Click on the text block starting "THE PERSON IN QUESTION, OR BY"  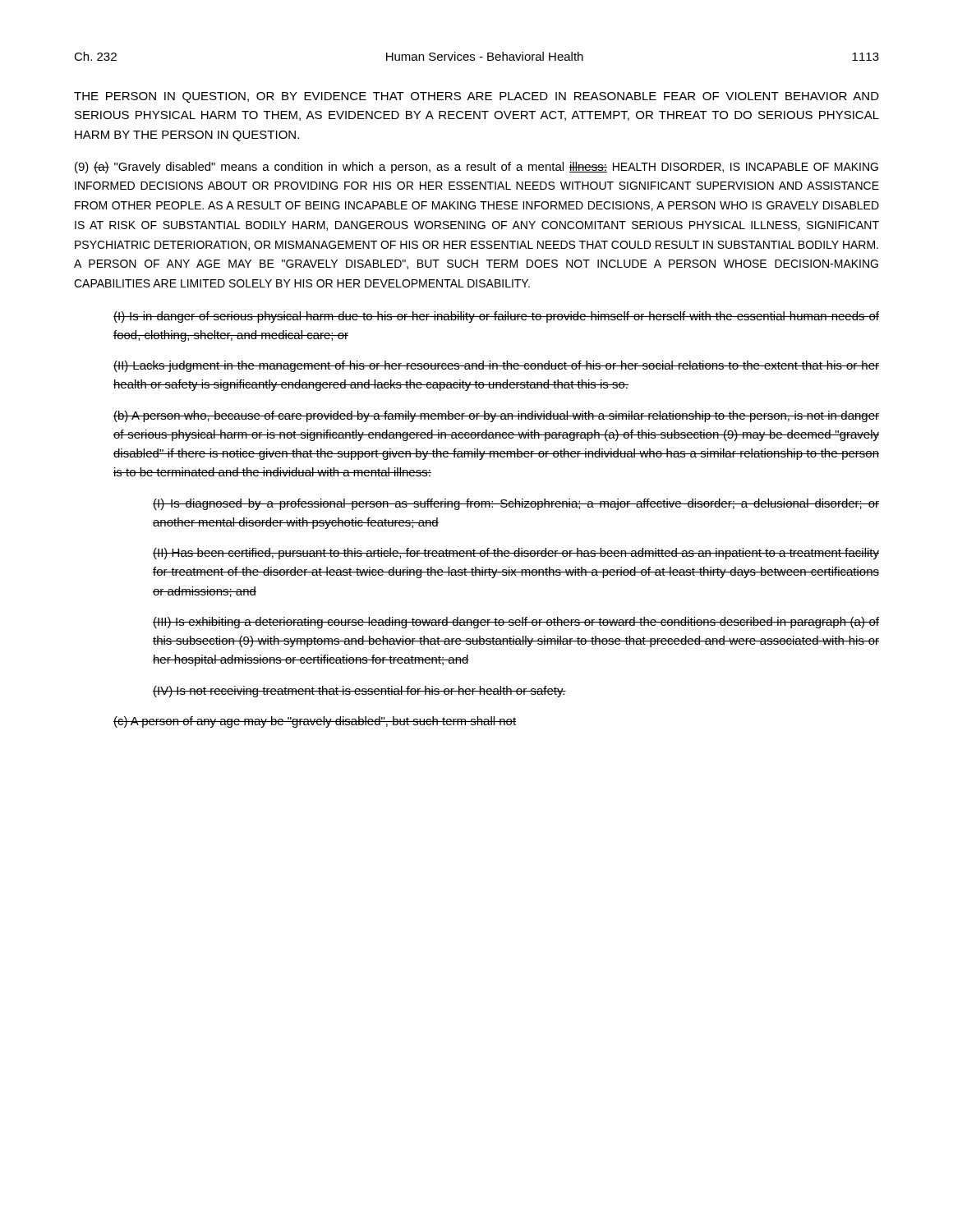476,115
